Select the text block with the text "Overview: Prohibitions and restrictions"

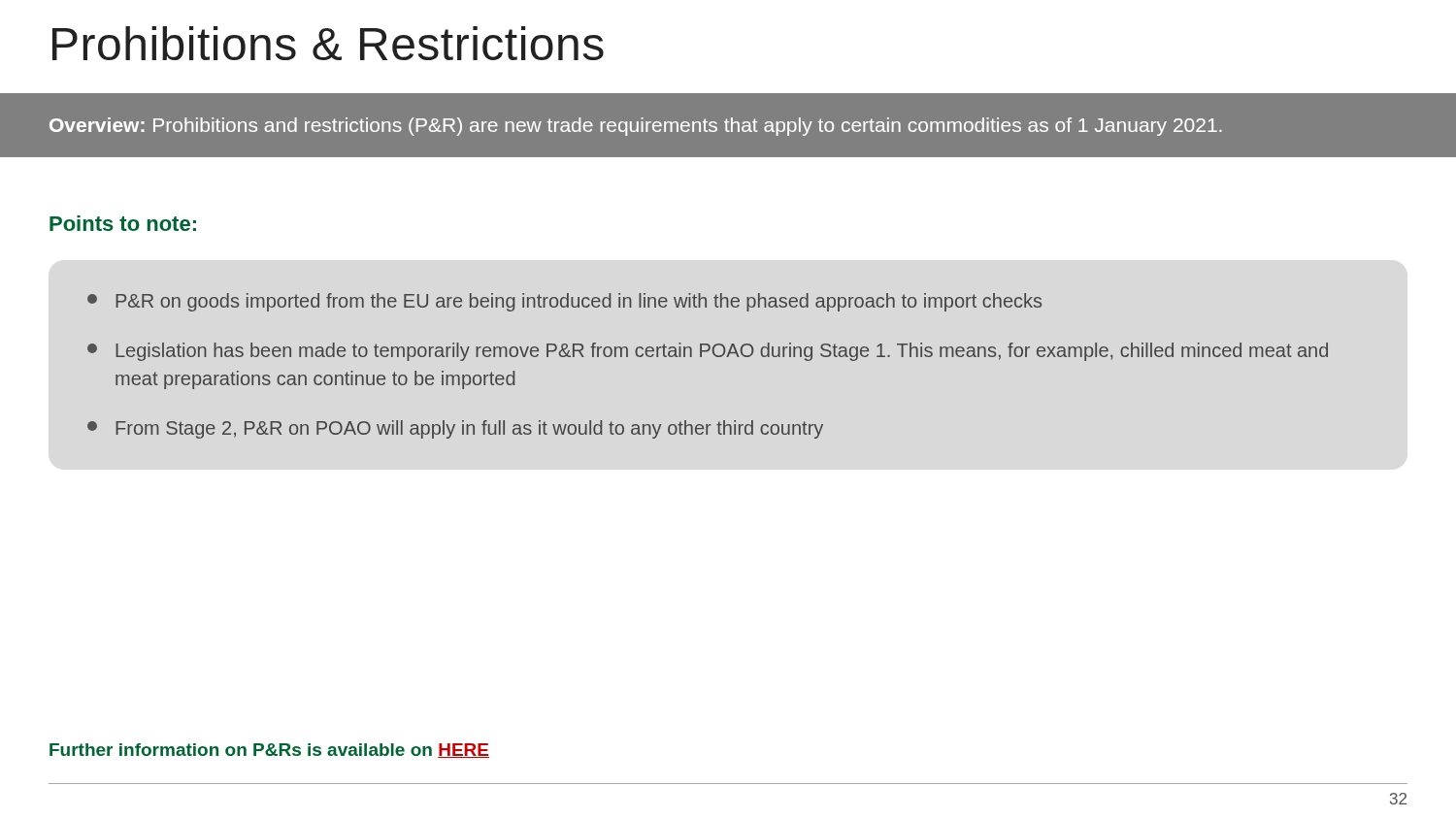coord(636,125)
